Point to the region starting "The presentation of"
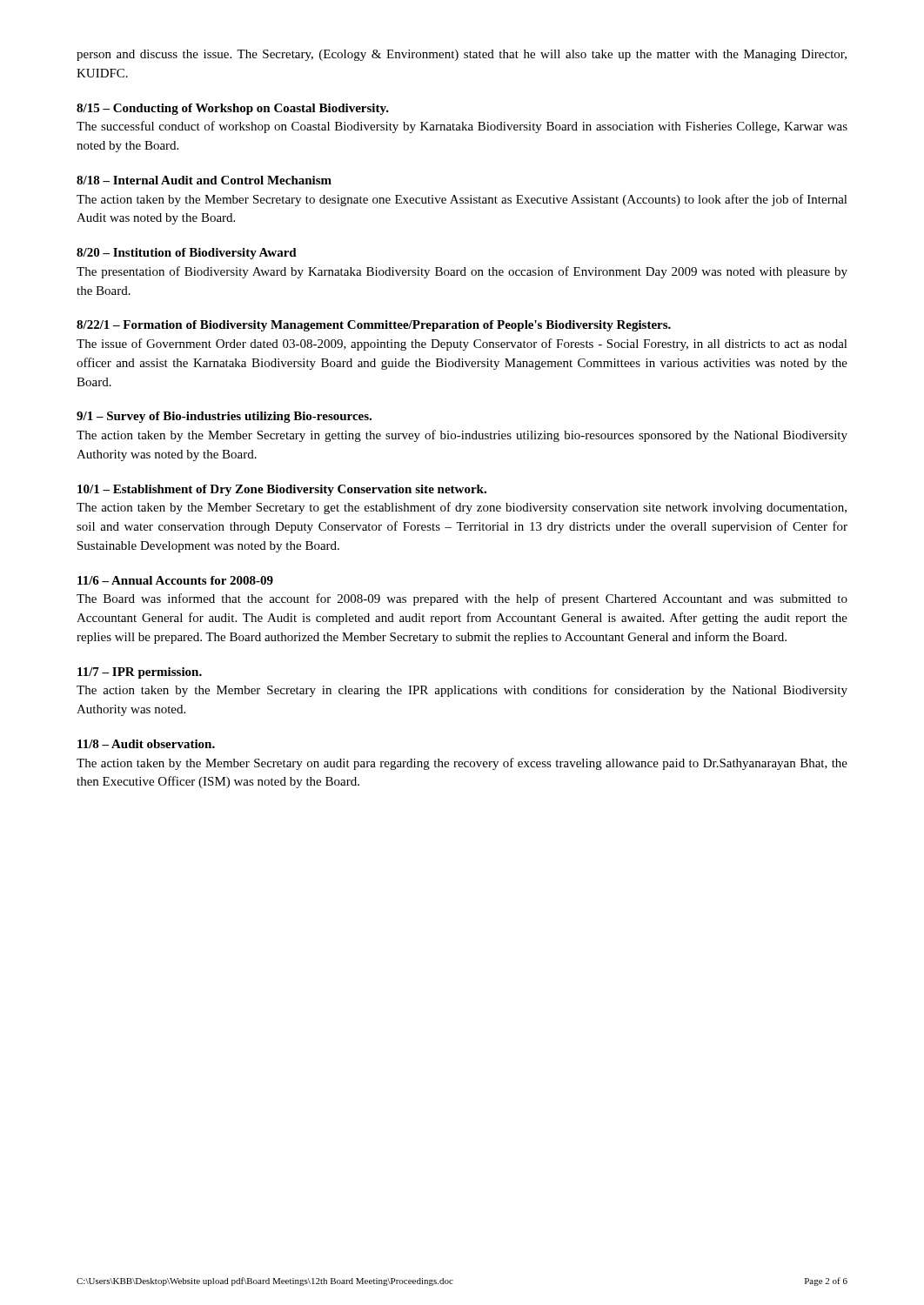The image size is (924, 1305). pyautogui.click(x=462, y=281)
